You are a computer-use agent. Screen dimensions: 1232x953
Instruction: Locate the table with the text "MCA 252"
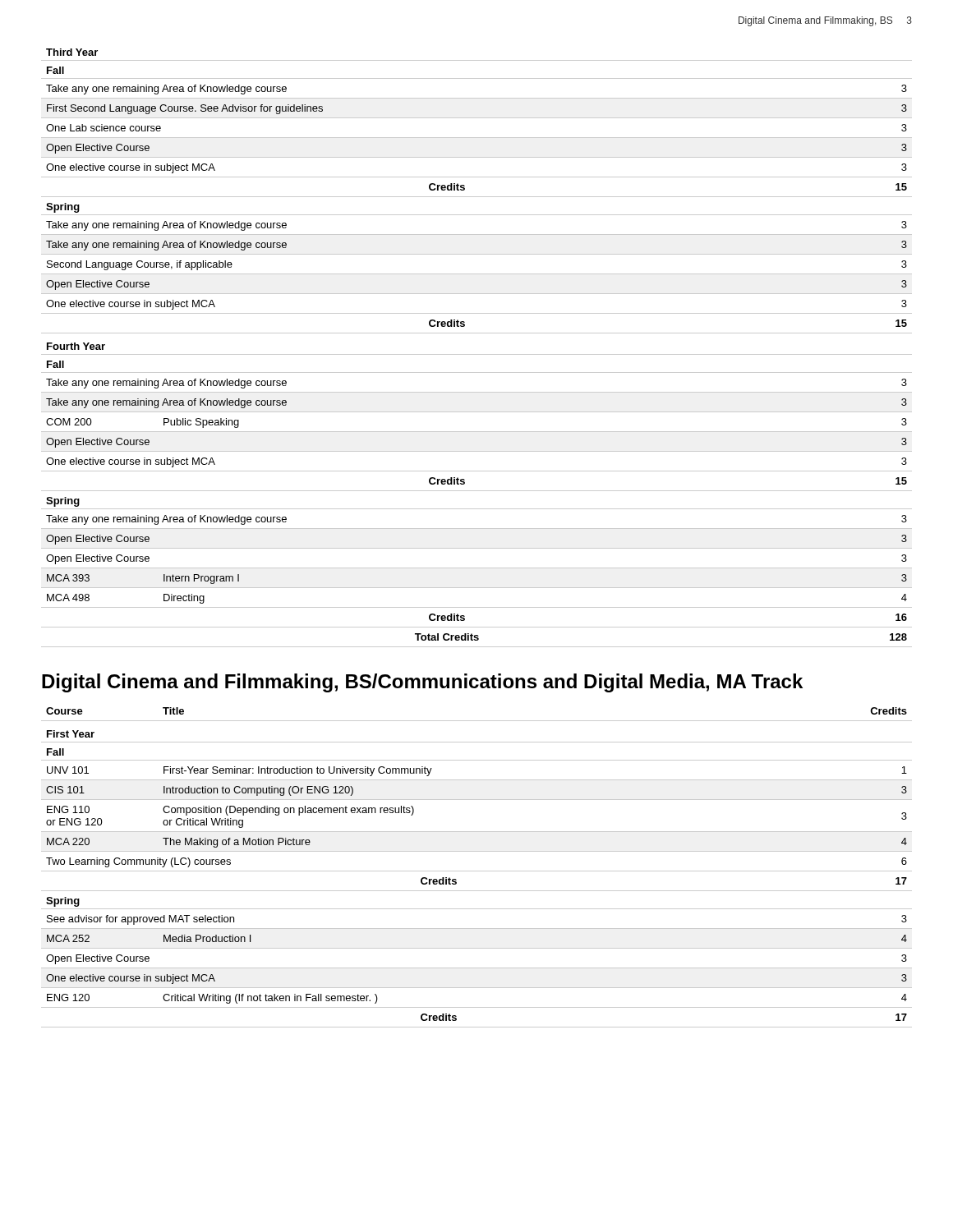tap(476, 864)
